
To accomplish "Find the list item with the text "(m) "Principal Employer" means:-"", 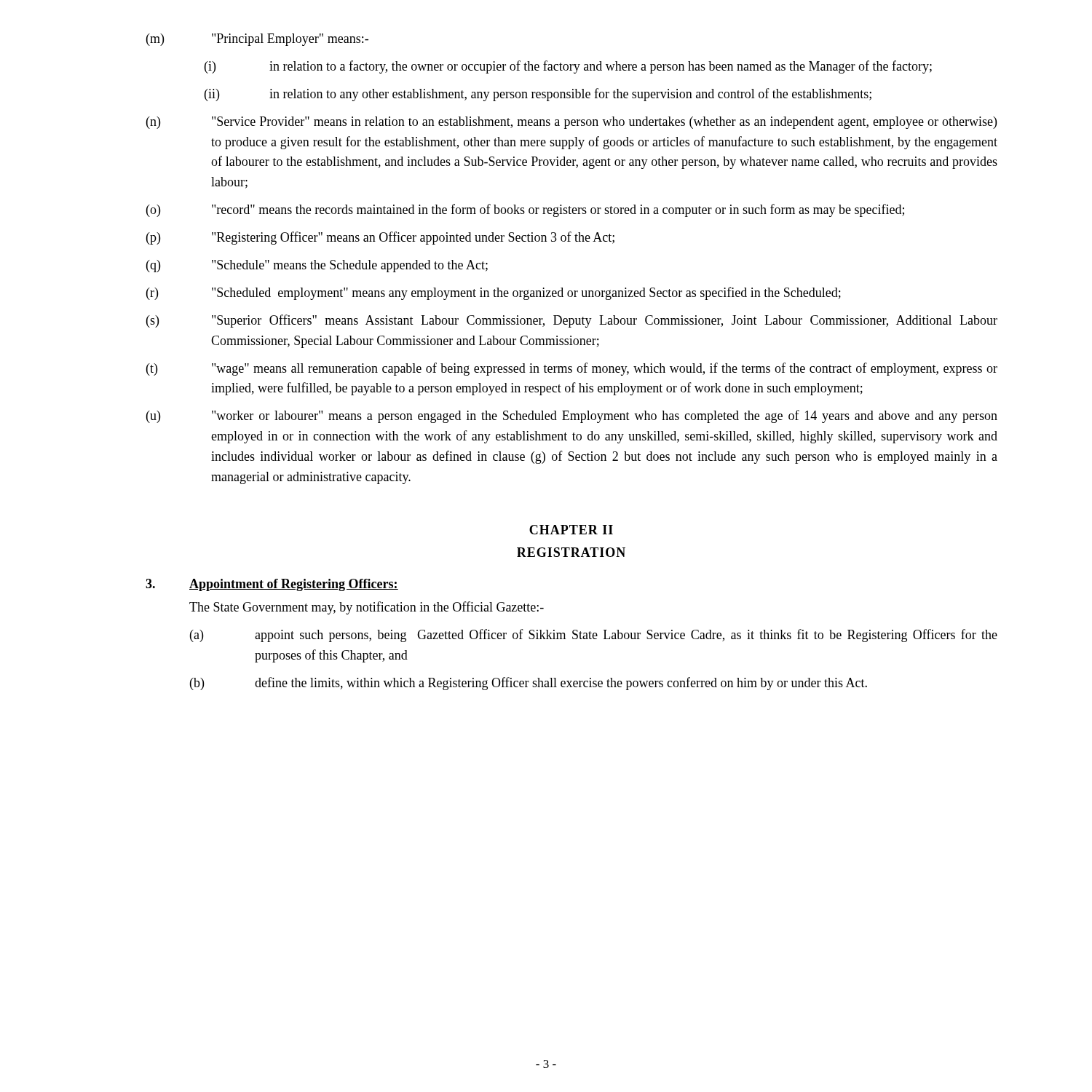I will [257, 40].
